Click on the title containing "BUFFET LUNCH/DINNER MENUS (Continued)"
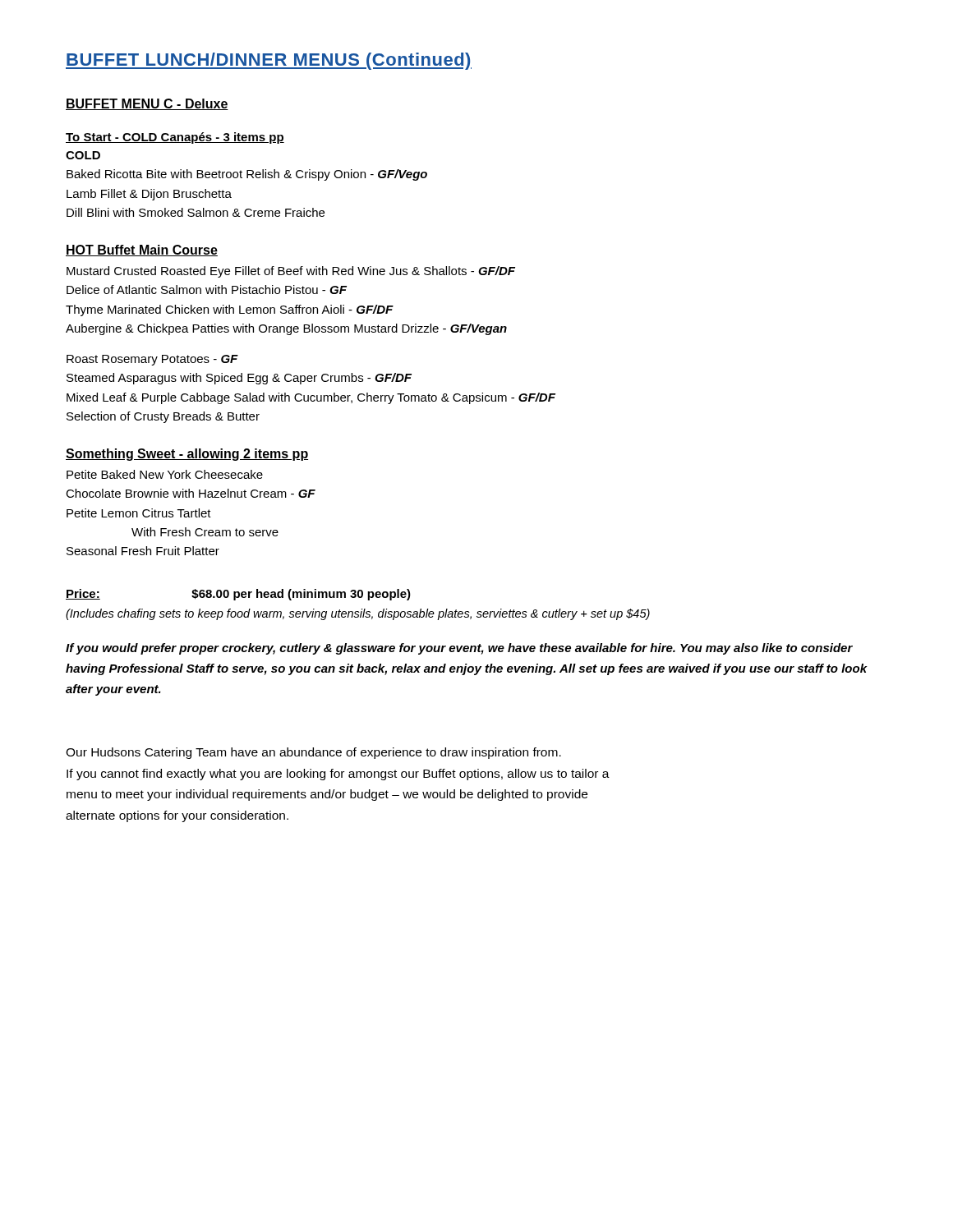This screenshot has width=953, height=1232. [x=269, y=60]
